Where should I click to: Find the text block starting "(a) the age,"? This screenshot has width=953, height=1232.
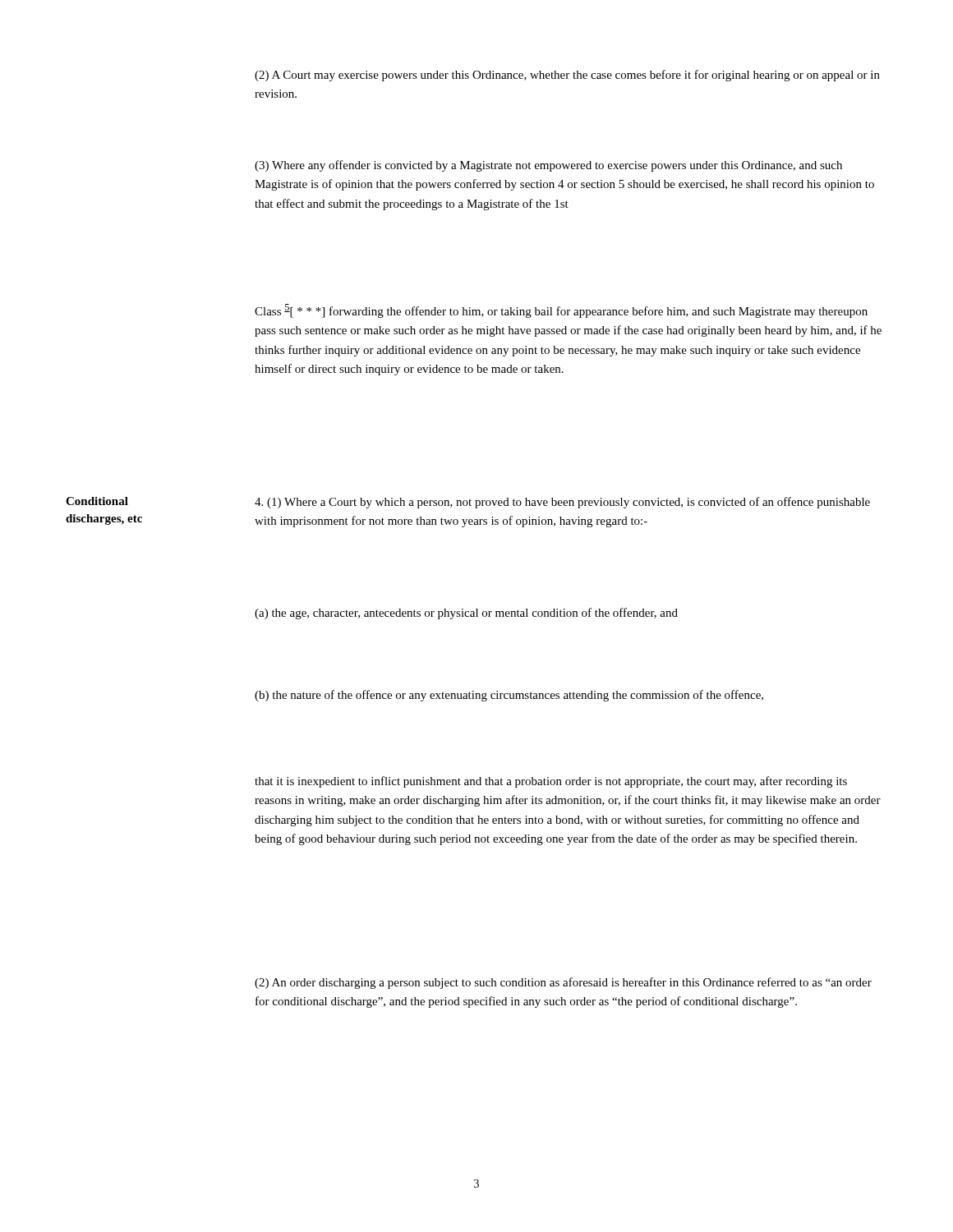[x=466, y=613]
